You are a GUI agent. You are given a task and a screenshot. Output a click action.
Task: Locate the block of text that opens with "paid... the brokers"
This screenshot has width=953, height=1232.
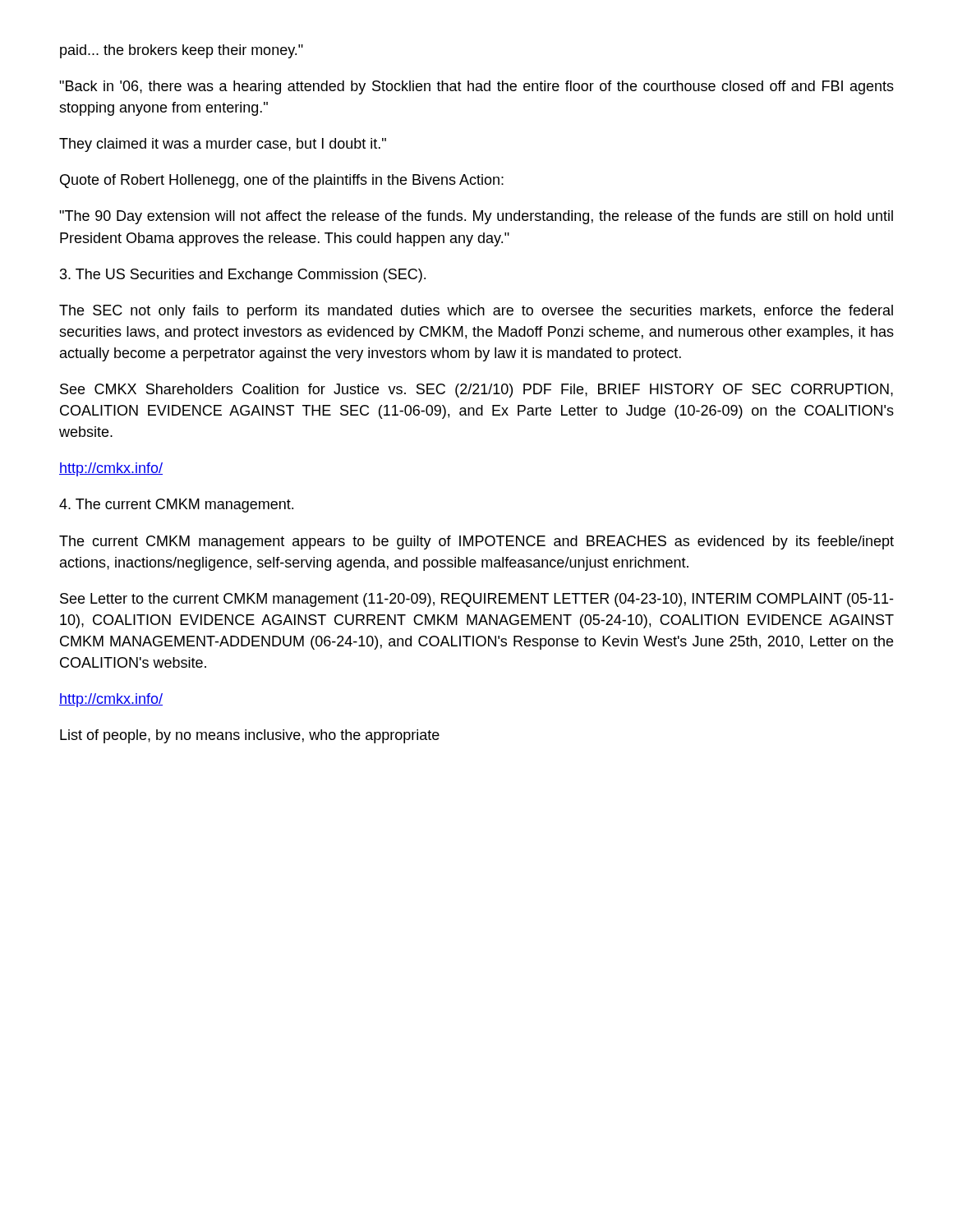181,50
